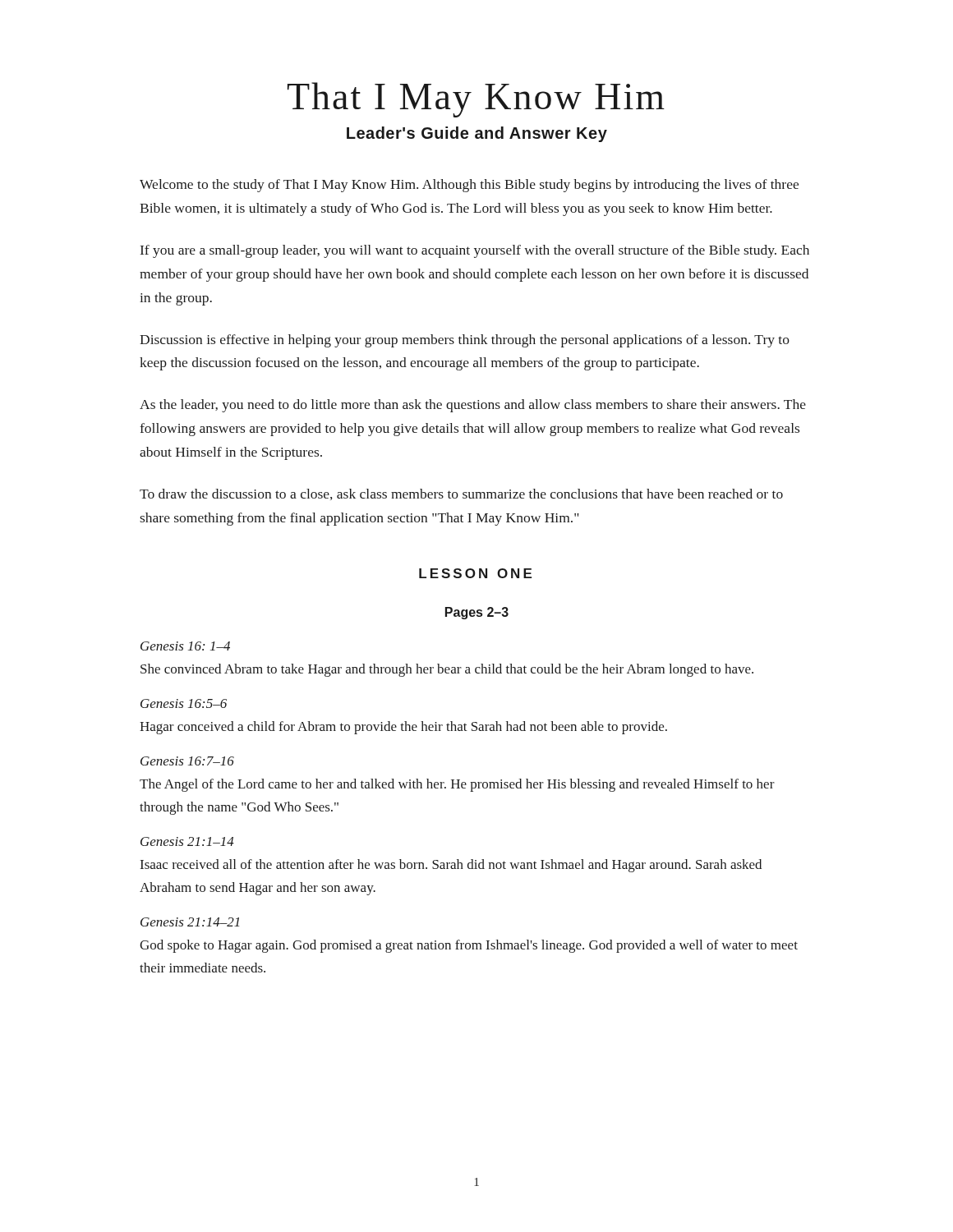This screenshot has height=1232, width=953.
Task: Find the text that says "Genesis 16:7–16"
Action: [187, 761]
